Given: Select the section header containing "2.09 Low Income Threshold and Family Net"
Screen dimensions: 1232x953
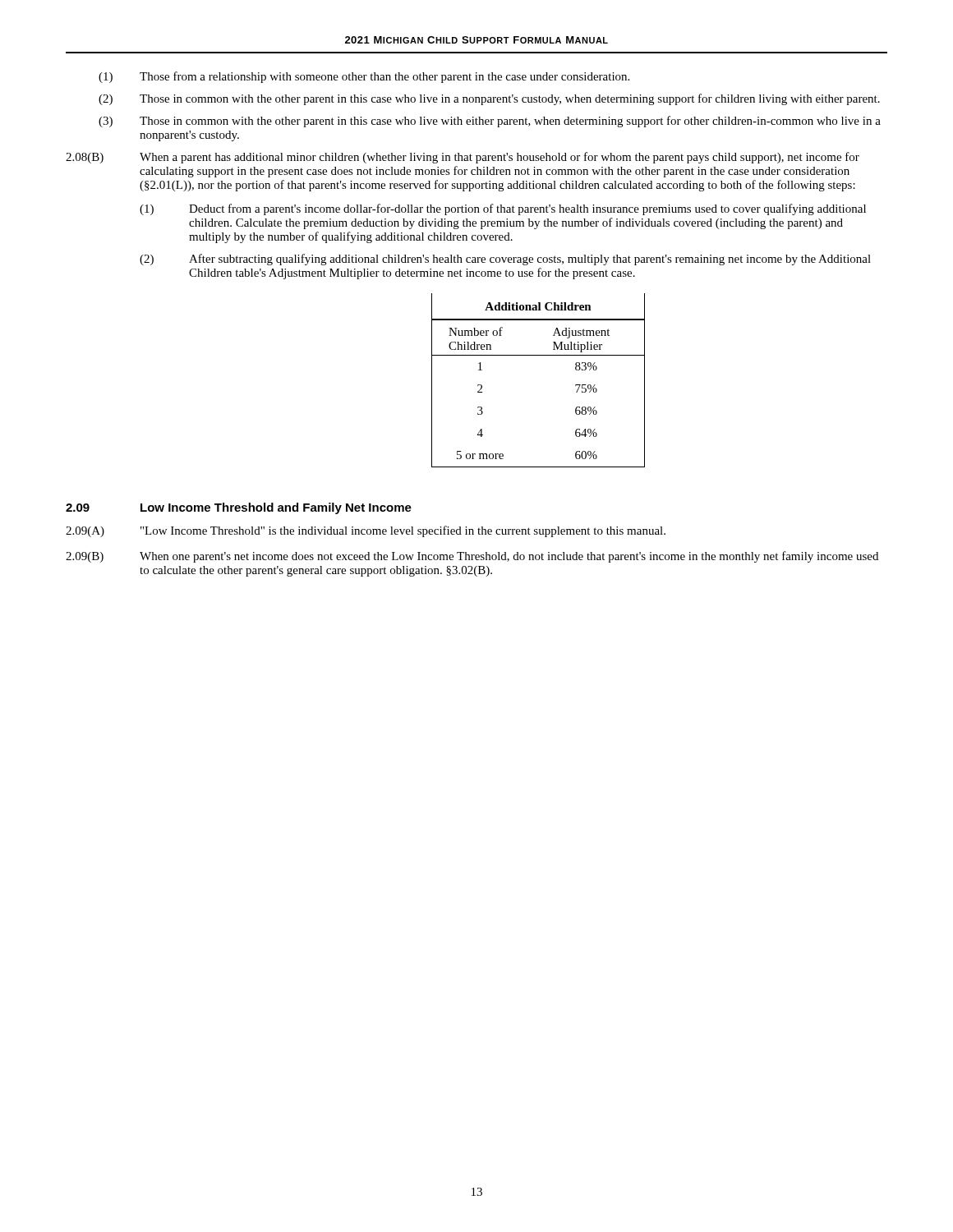Looking at the screenshot, I should 239,507.
